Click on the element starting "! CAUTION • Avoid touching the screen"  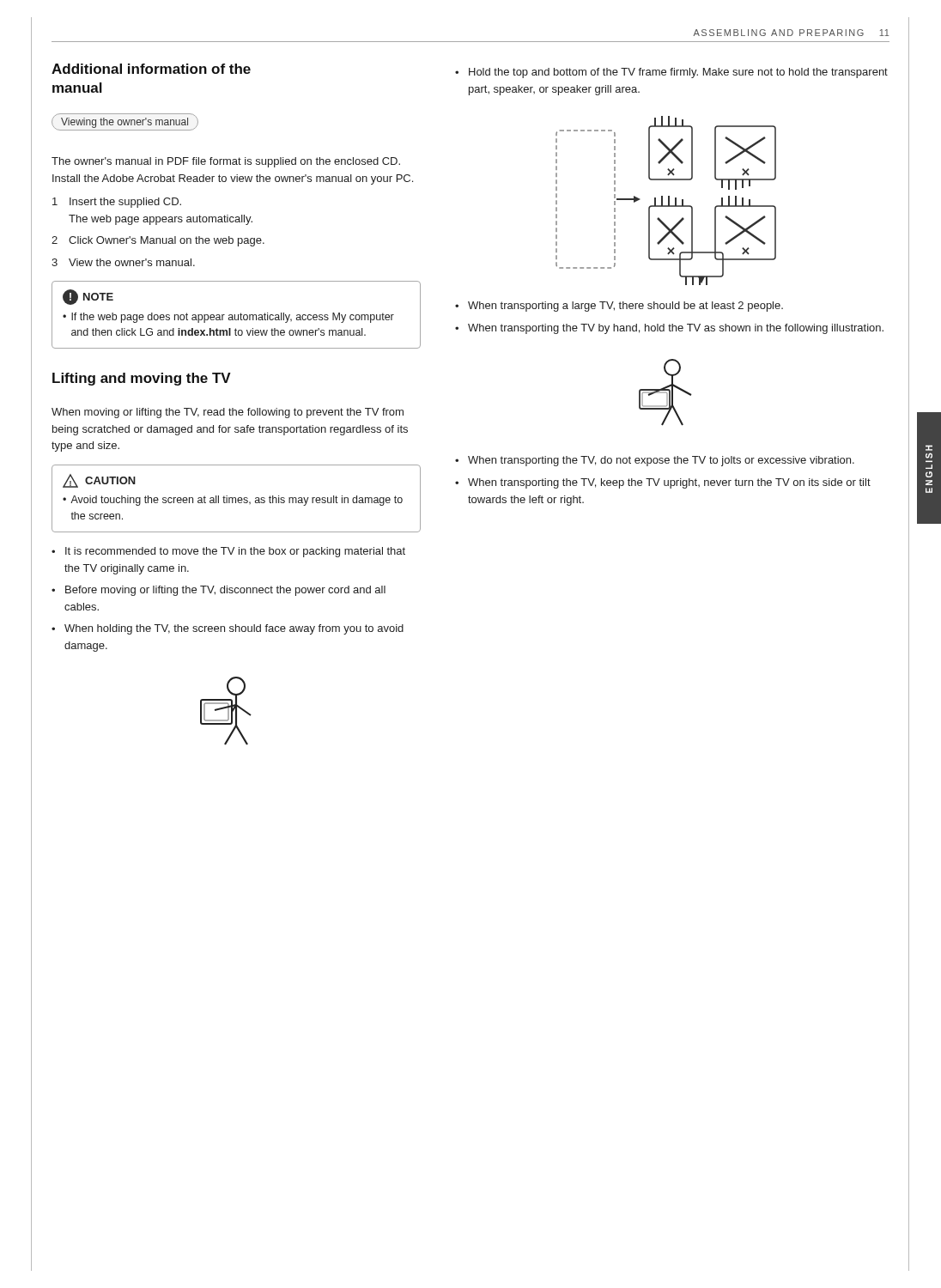tap(236, 498)
